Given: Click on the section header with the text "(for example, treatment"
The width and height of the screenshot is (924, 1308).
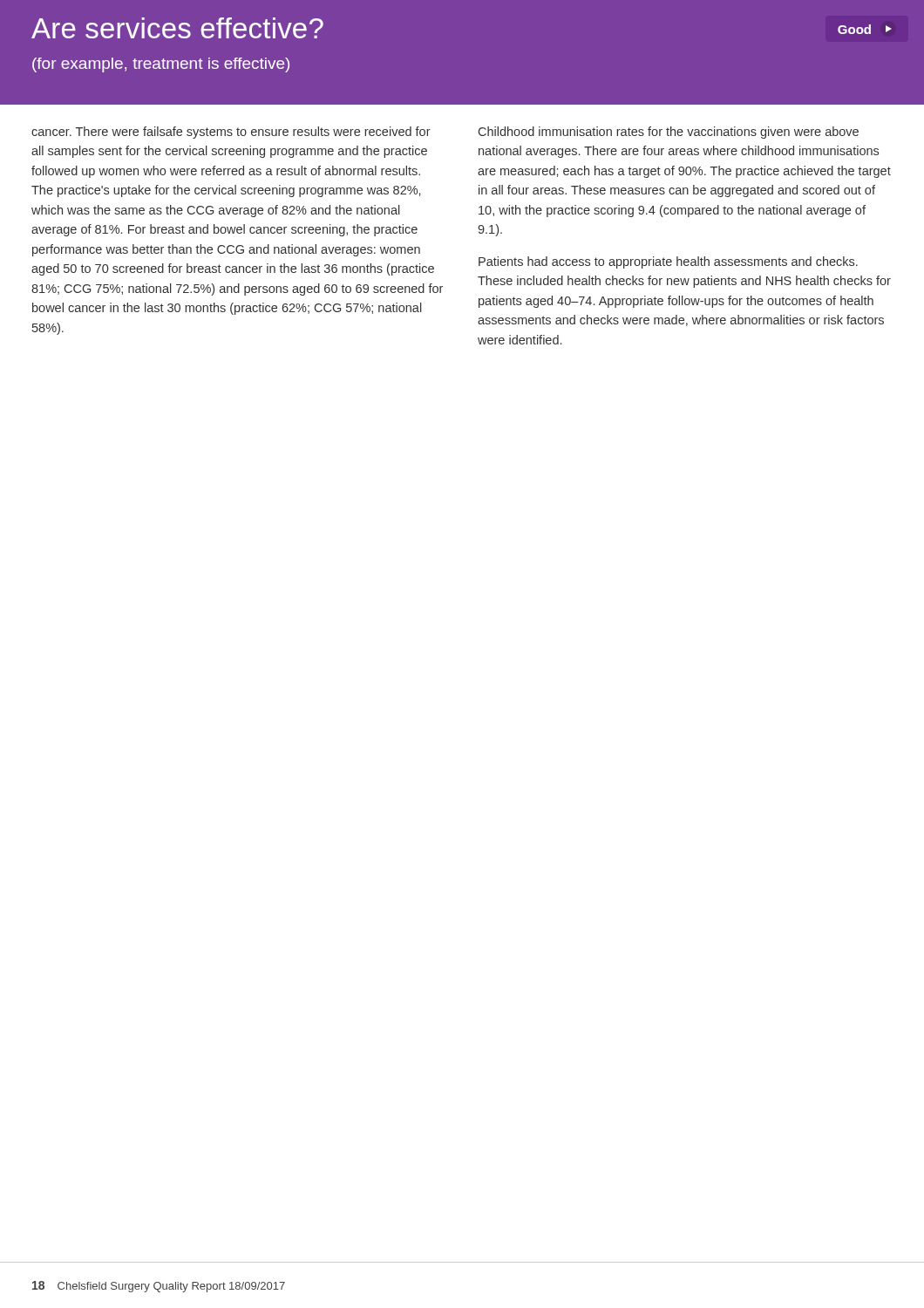Looking at the screenshot, I should tap(161, 63).
